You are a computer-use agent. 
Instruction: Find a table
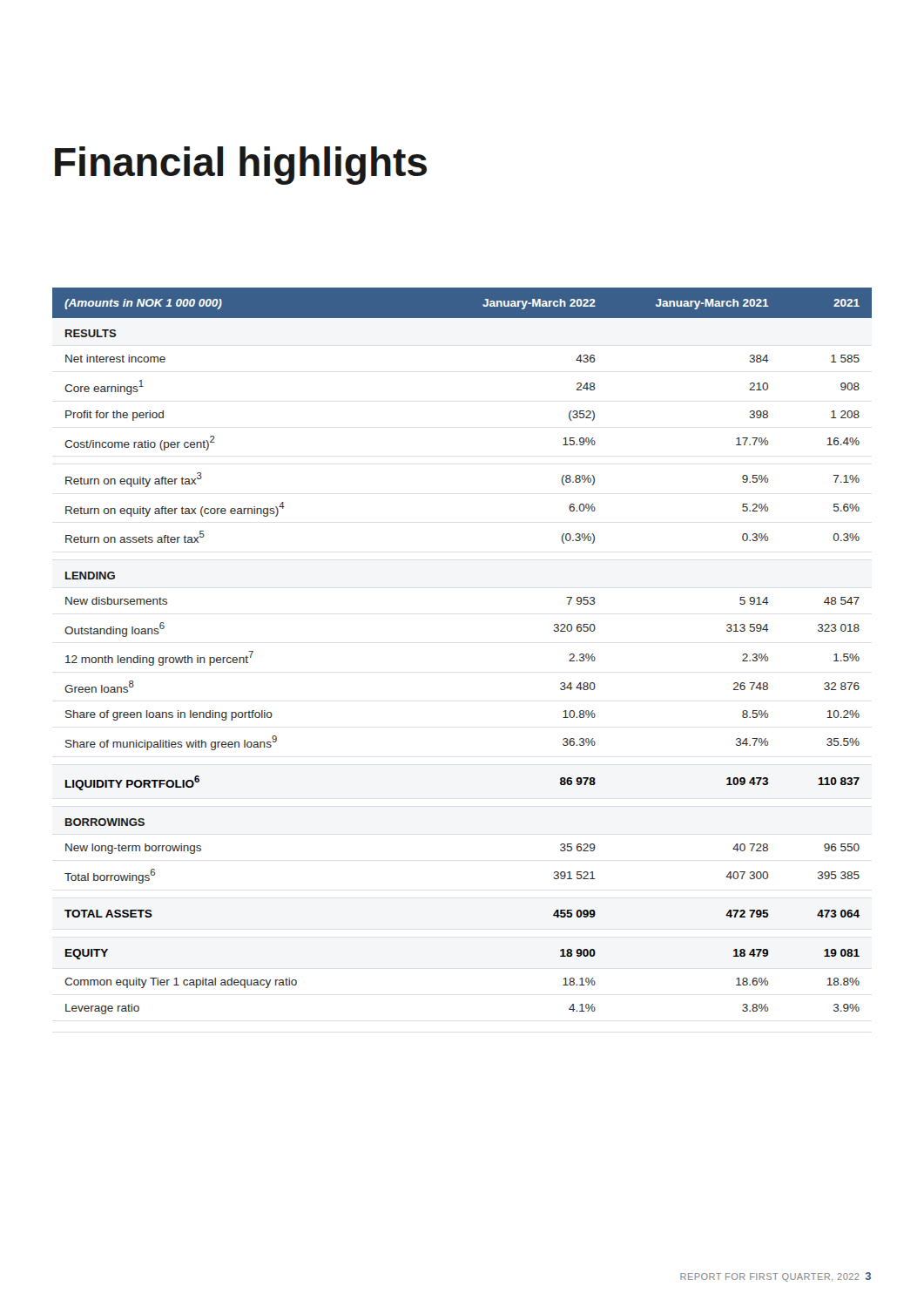click(x=462, y=660)
